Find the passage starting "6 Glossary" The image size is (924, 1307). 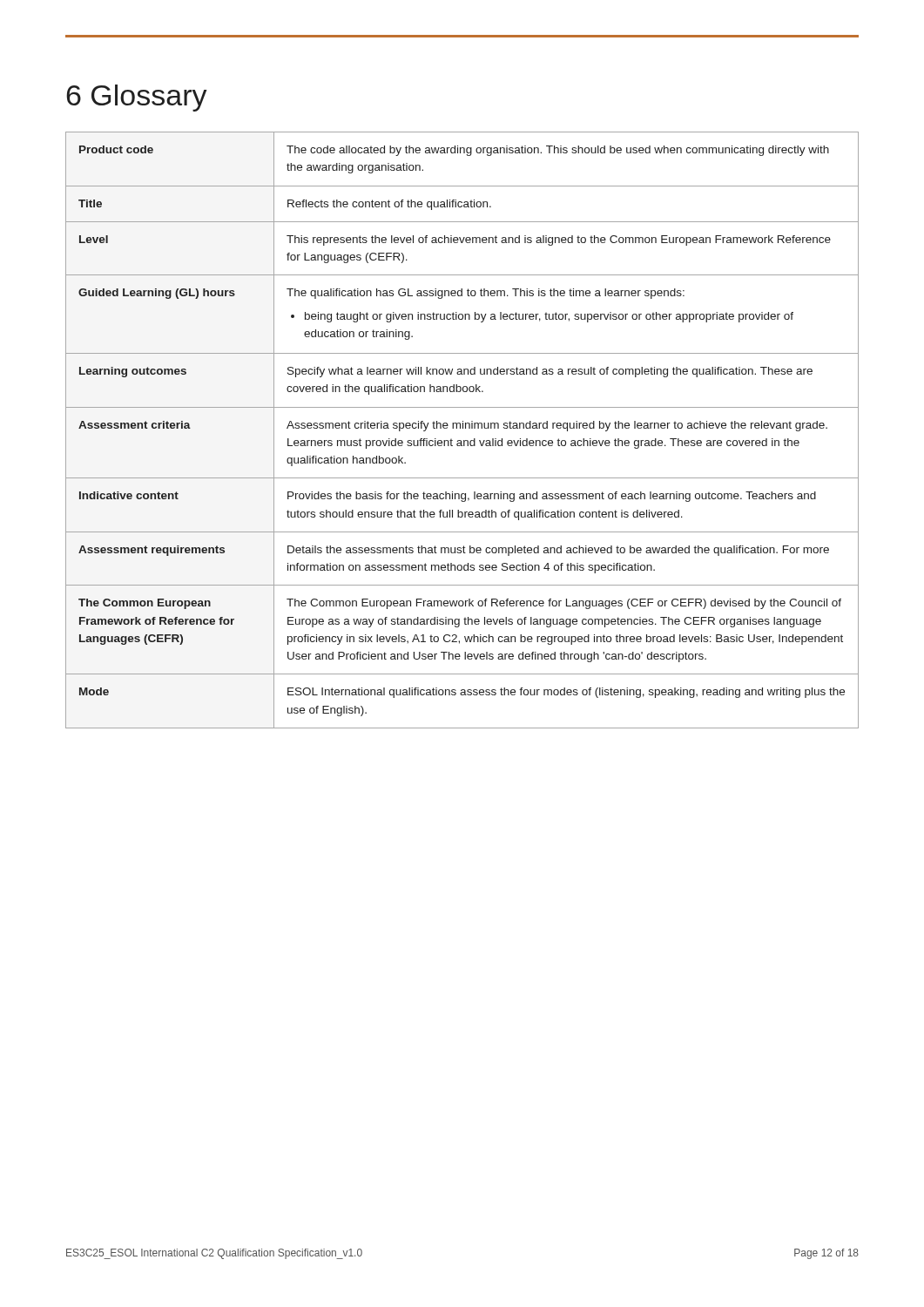coord(137,98)
